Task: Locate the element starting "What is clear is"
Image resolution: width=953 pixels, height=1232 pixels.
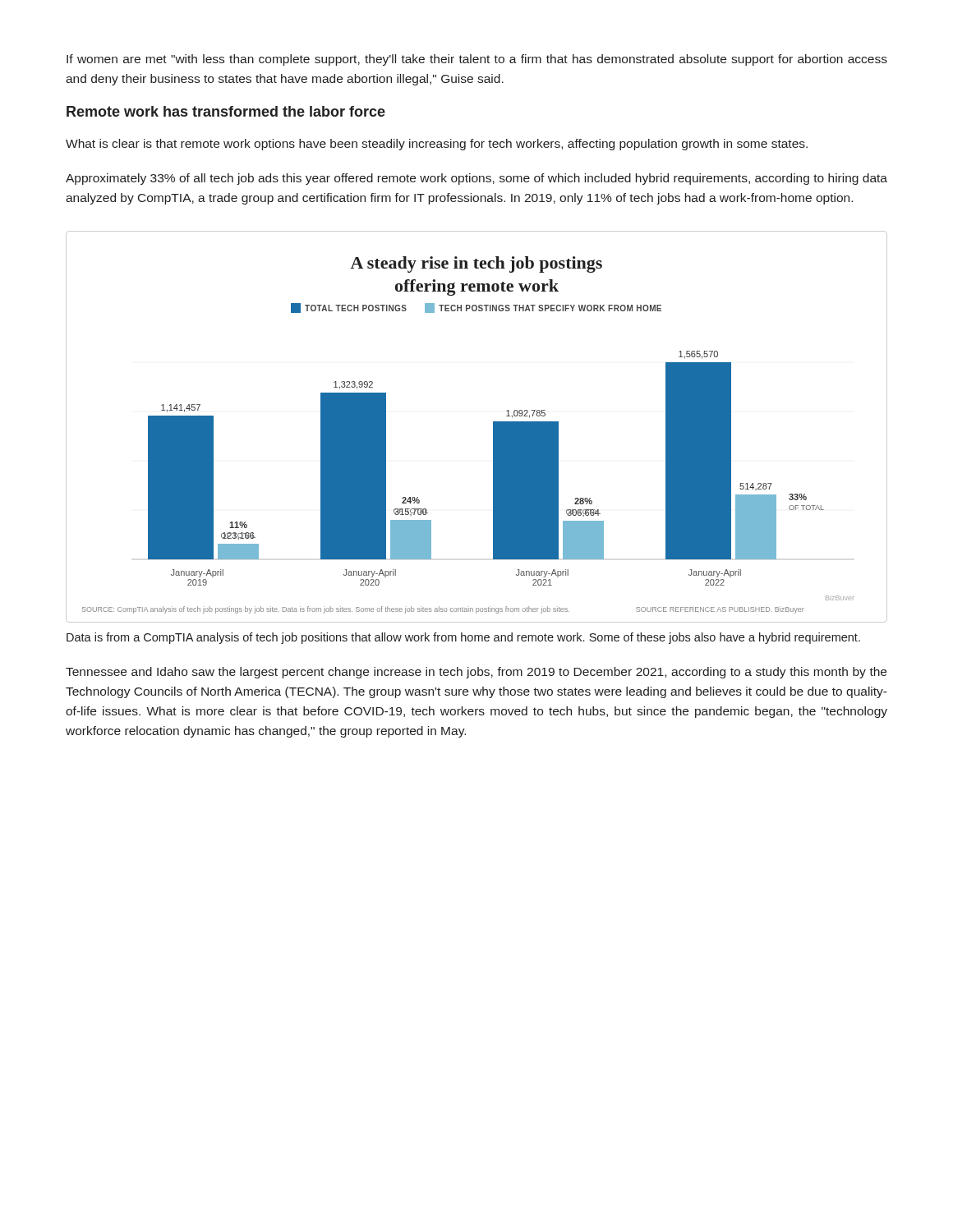Action: coord(437,143)
